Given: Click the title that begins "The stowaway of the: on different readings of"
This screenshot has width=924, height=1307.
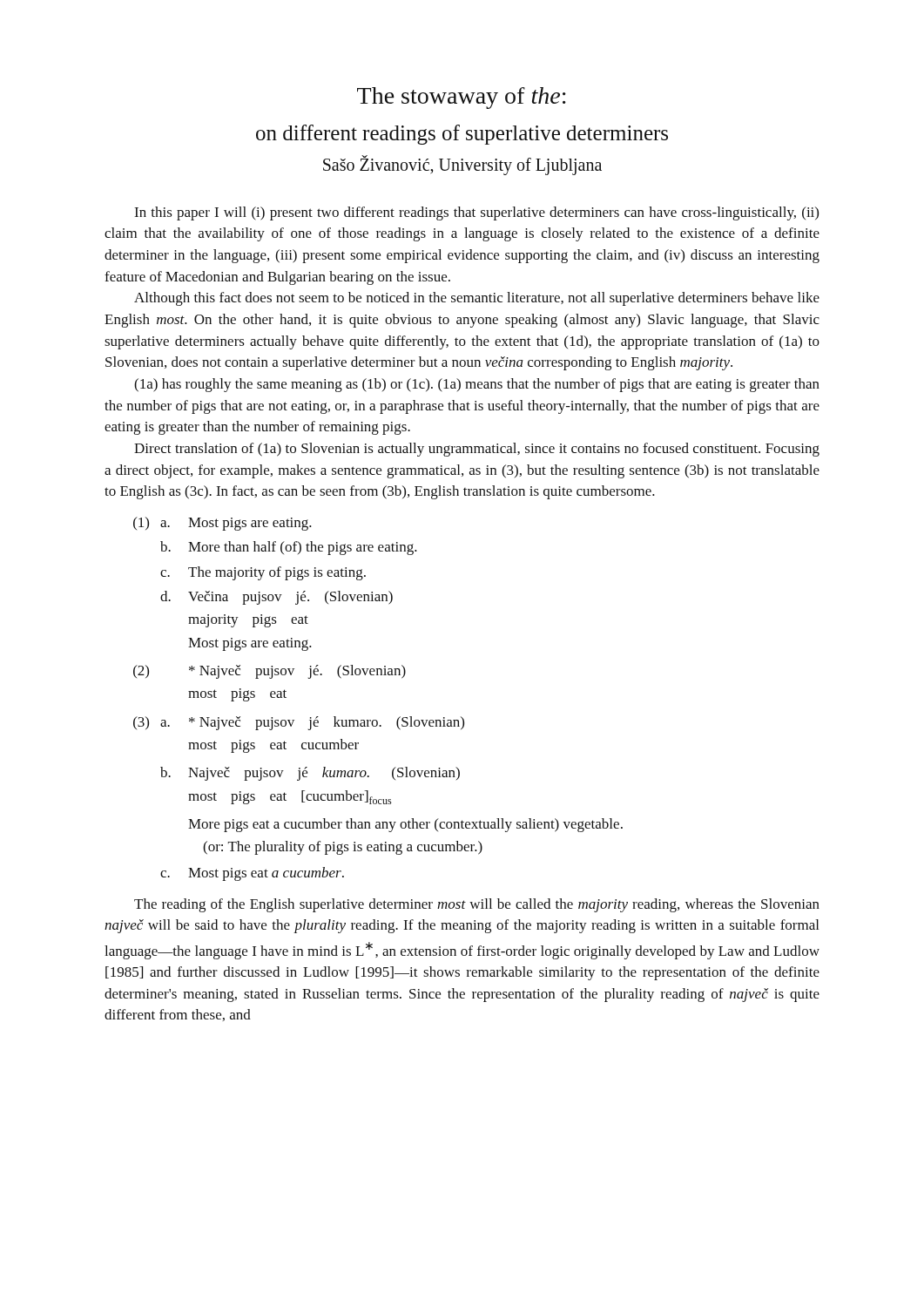Looking at the screenshot, I should pos(462,128).
